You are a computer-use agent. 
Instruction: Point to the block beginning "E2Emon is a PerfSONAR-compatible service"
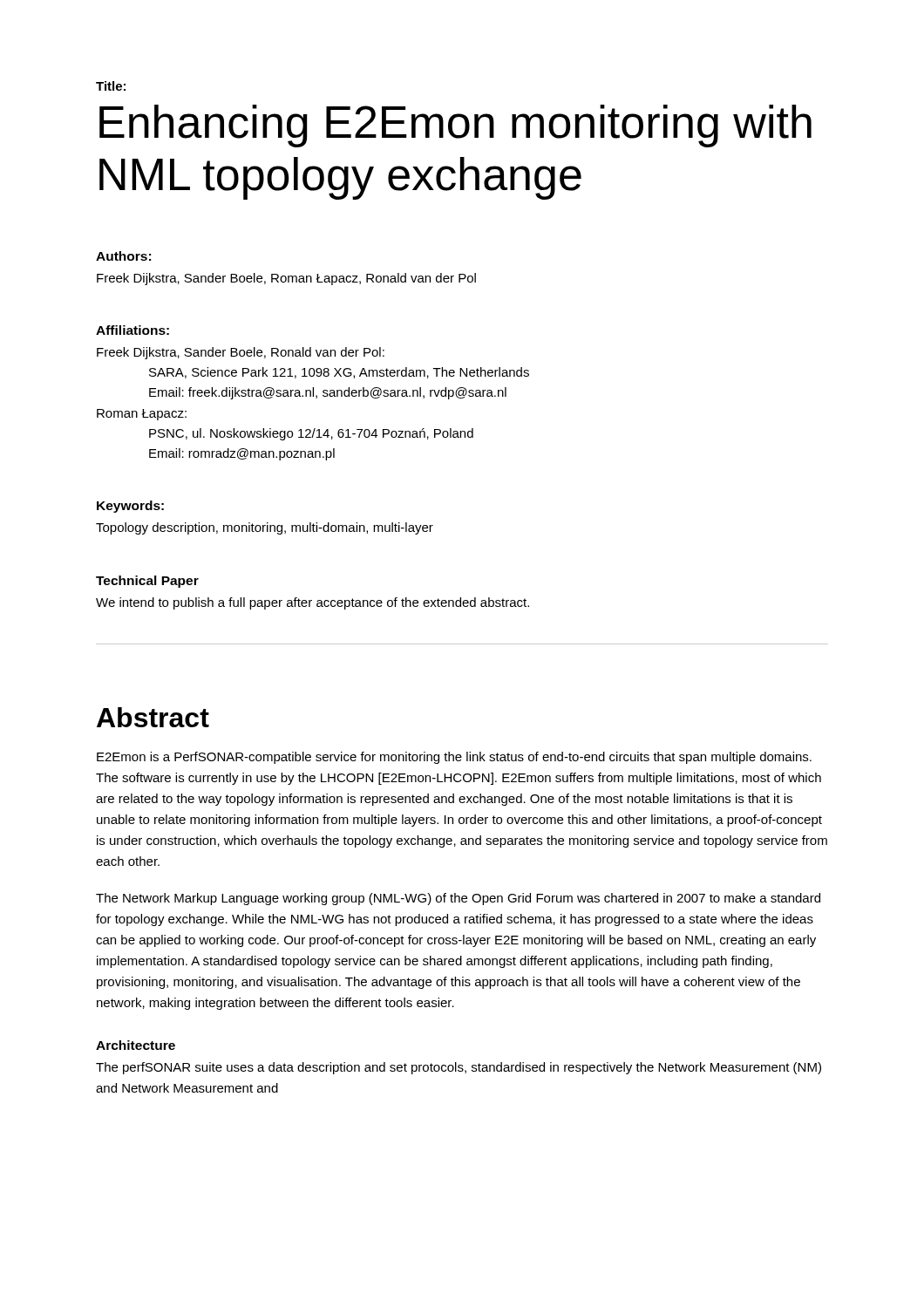coord(462,809)
